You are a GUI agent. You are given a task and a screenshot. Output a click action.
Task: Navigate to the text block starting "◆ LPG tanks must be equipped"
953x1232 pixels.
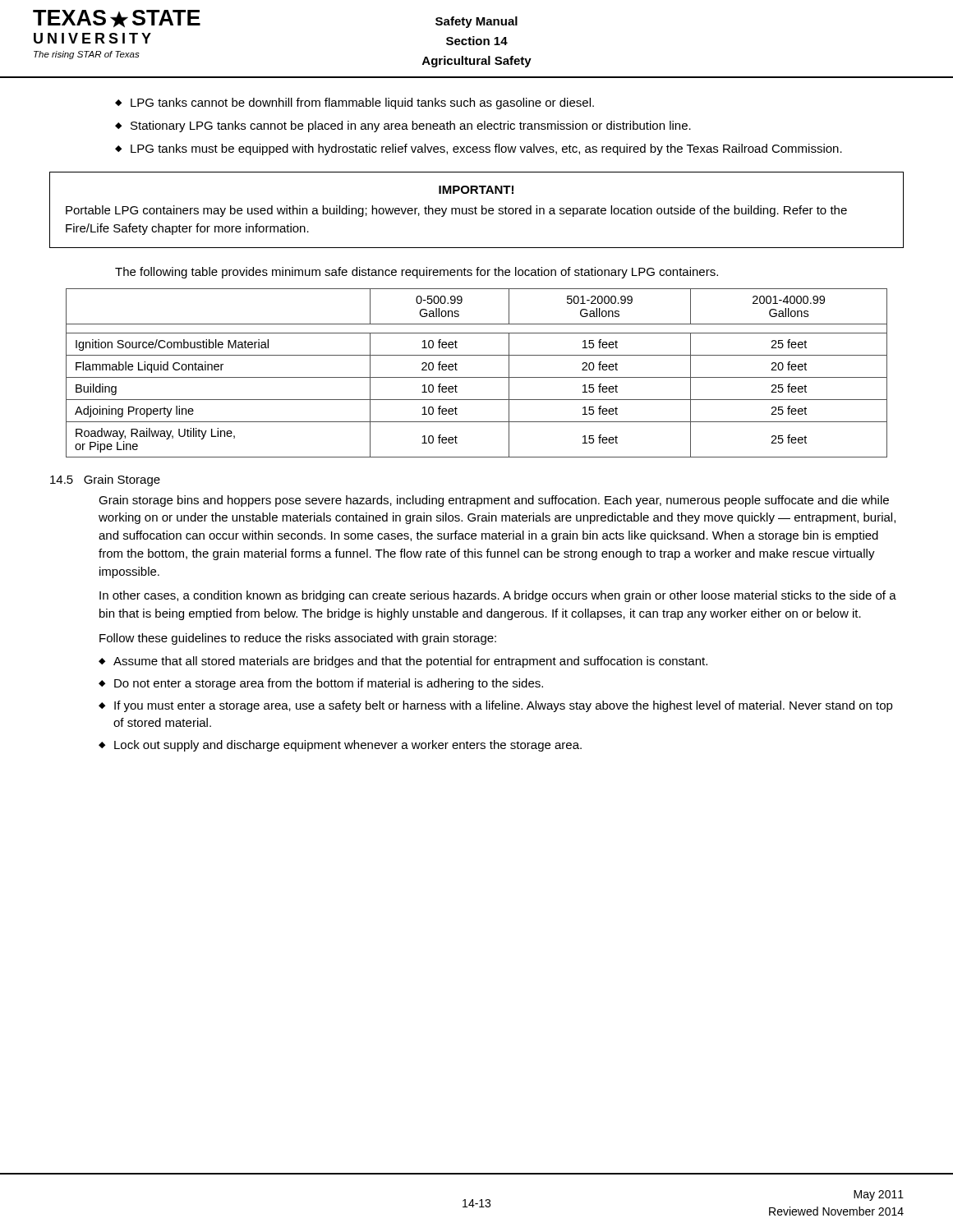coord(479,148)
